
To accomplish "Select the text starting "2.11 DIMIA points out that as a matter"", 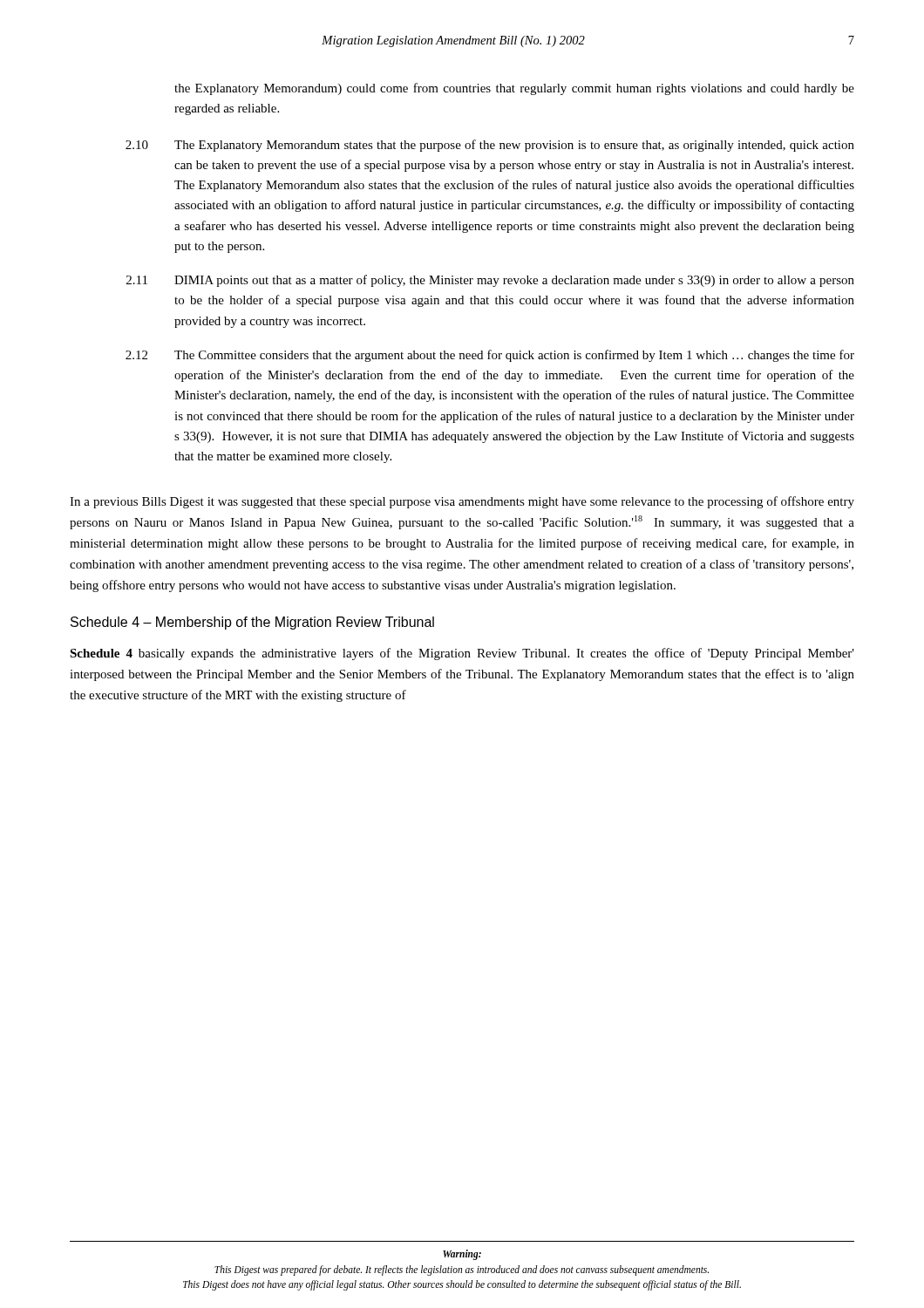I will [462, 301].
